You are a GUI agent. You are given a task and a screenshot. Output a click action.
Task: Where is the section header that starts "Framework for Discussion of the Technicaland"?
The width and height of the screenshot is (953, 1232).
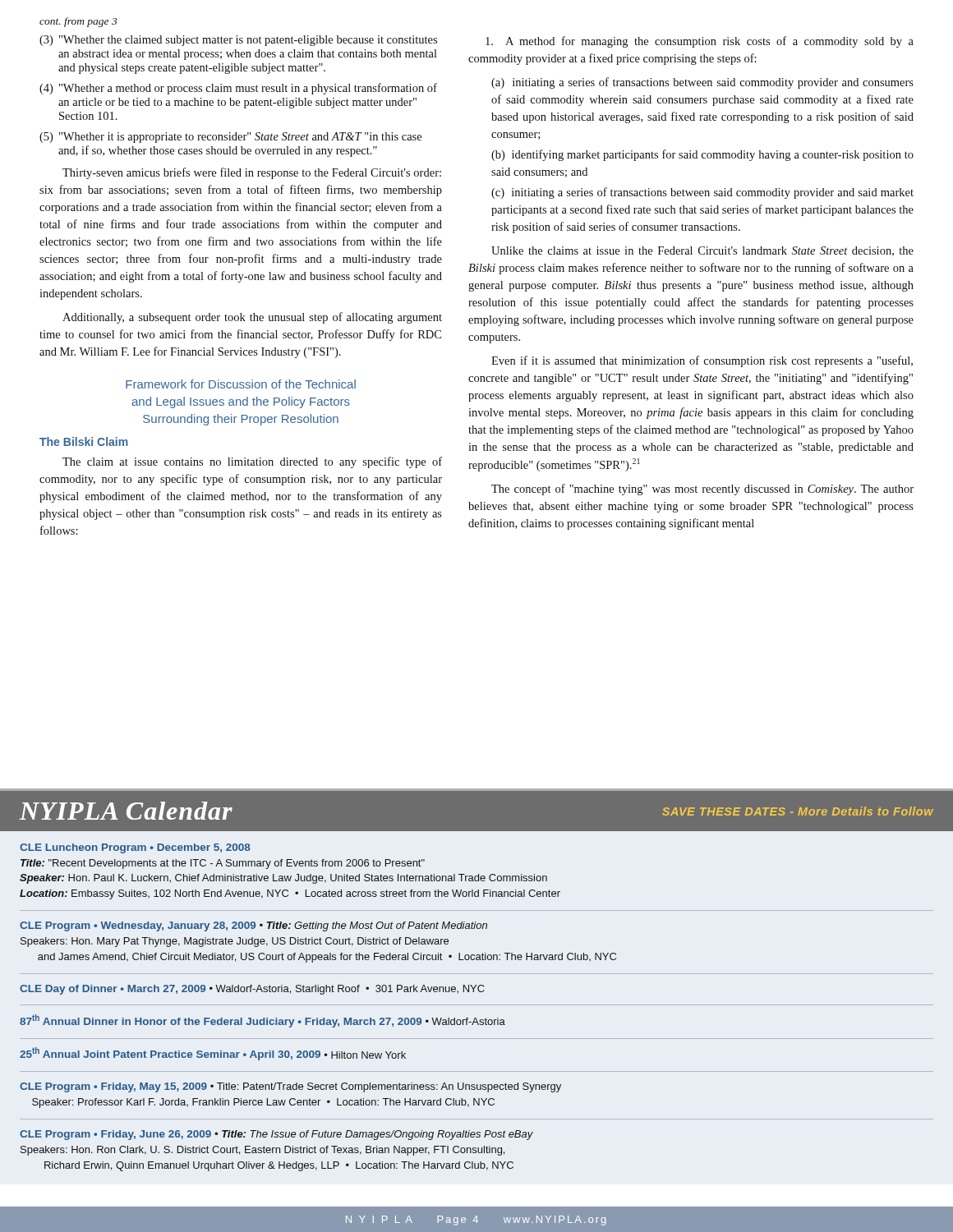(241, 401)
